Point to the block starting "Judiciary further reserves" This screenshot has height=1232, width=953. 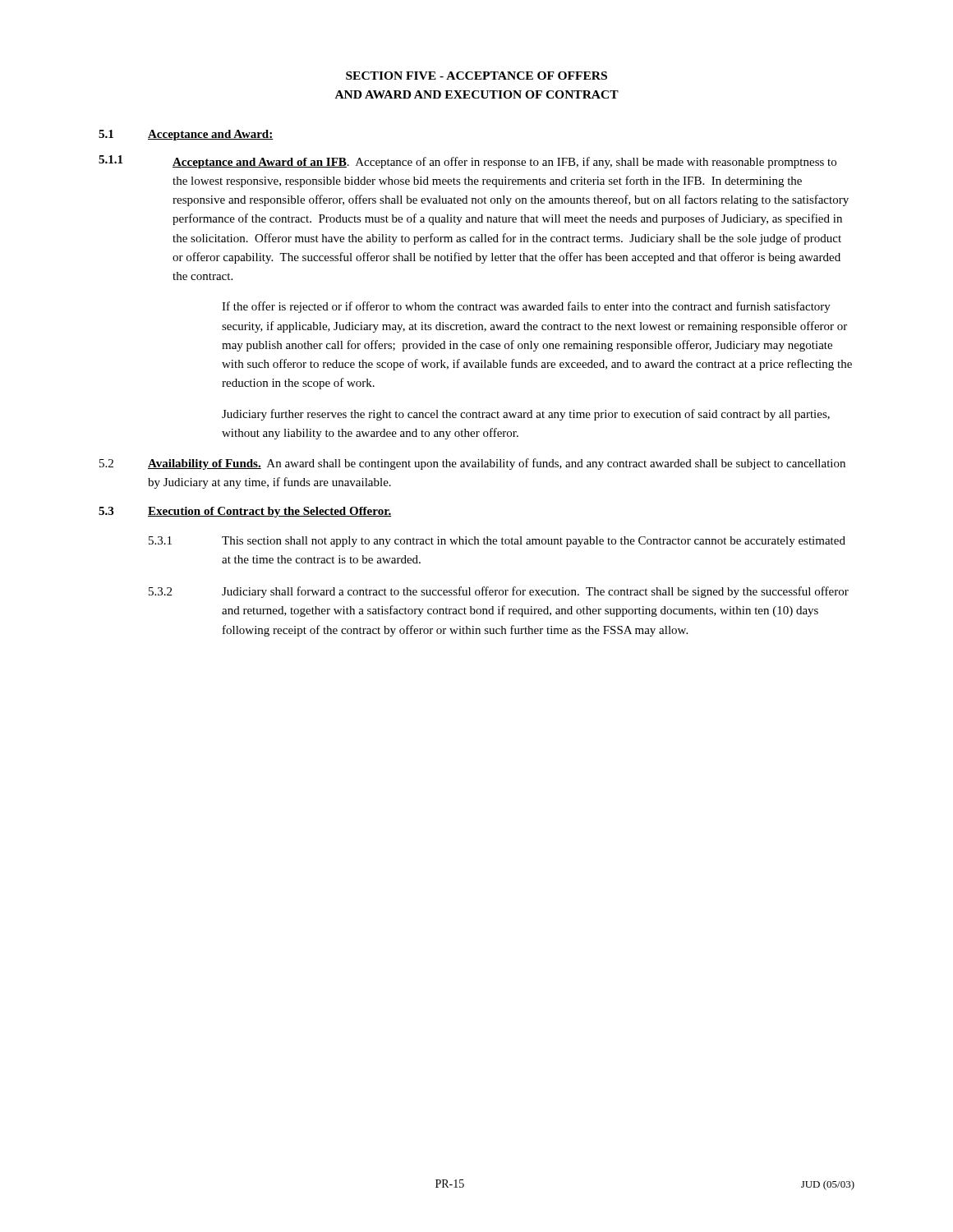(x=526, y=423)
